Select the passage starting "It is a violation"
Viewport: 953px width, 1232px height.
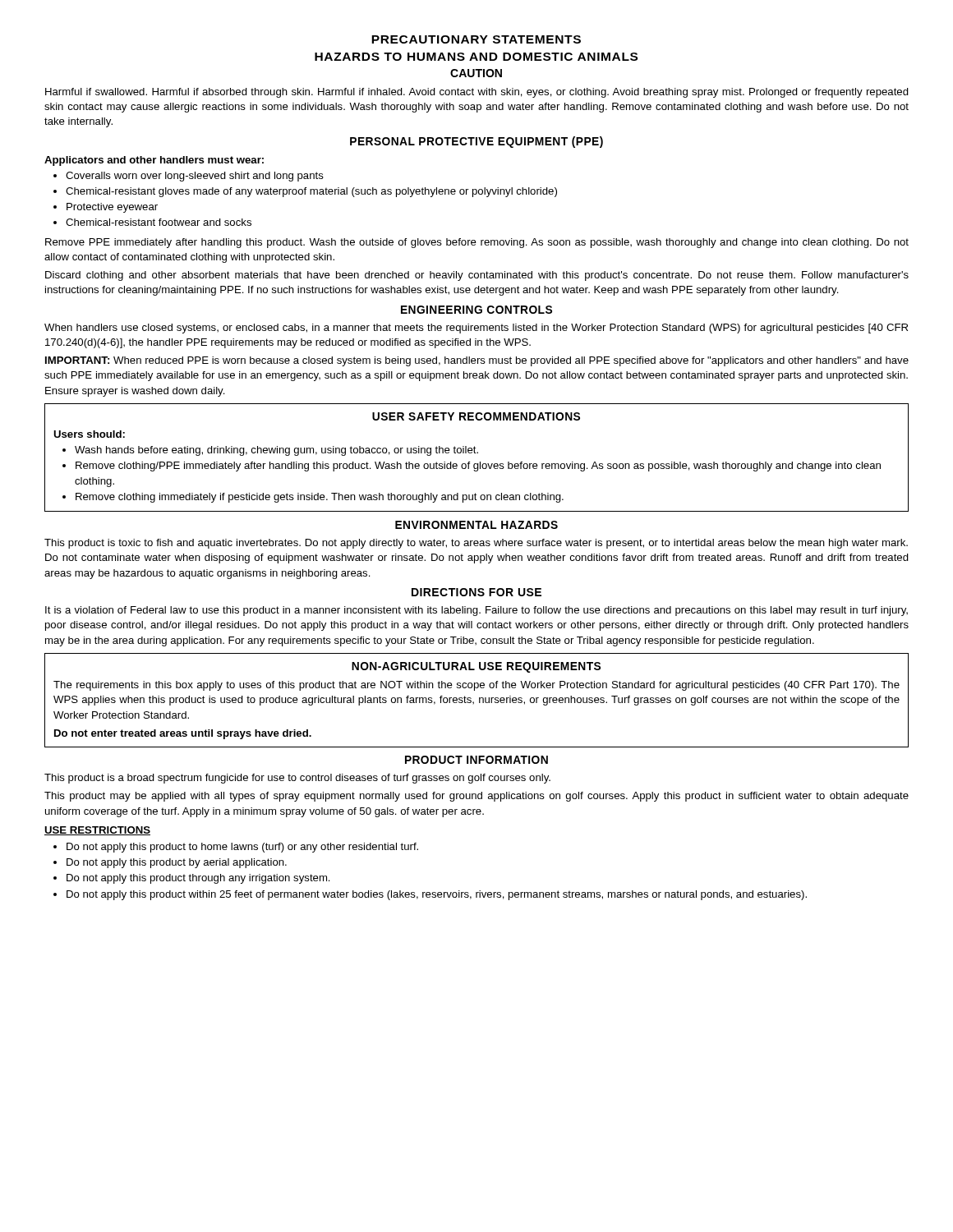[x=476, y=625]
